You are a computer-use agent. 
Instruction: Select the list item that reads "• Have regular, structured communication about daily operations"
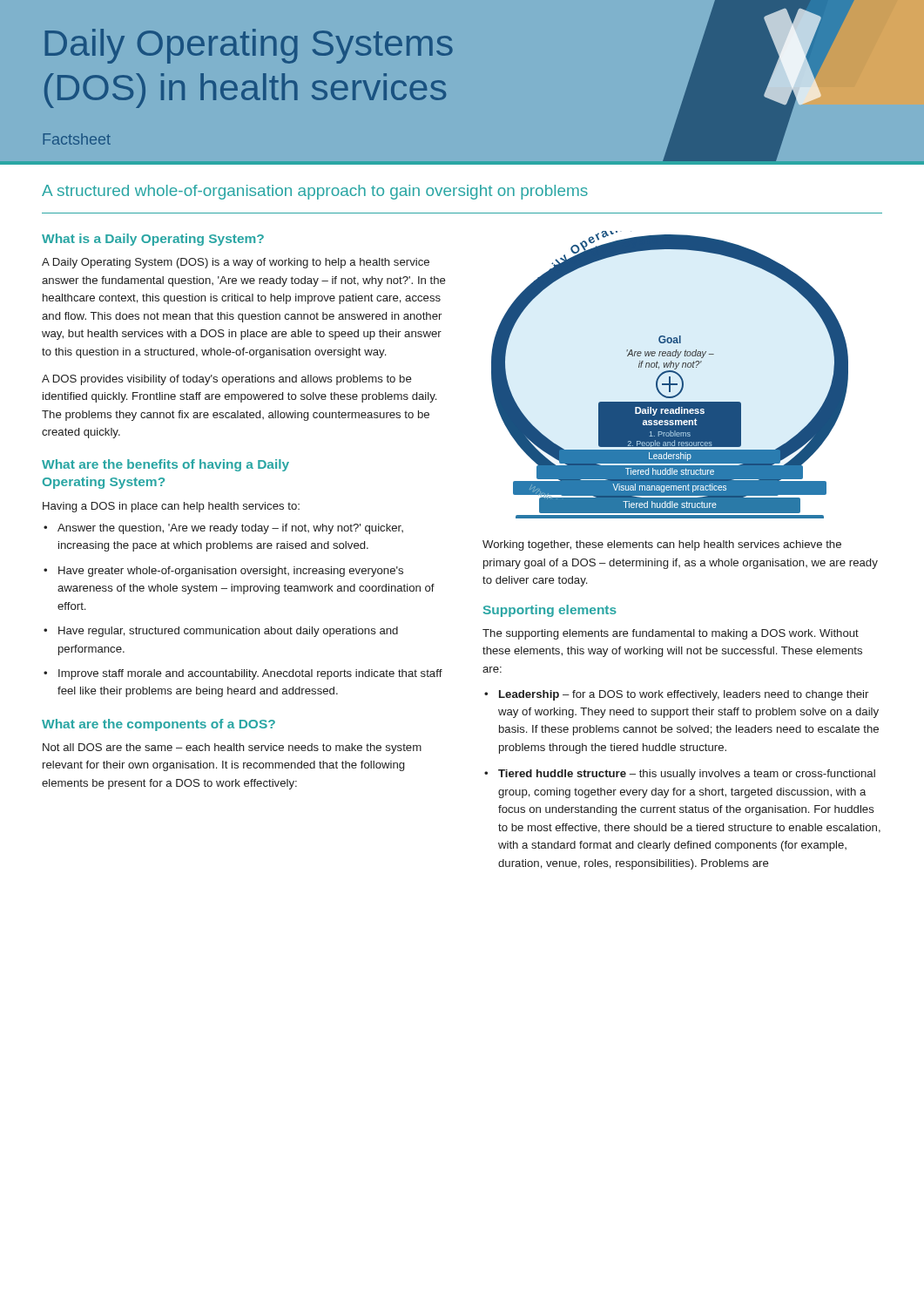tap(221, 639)
